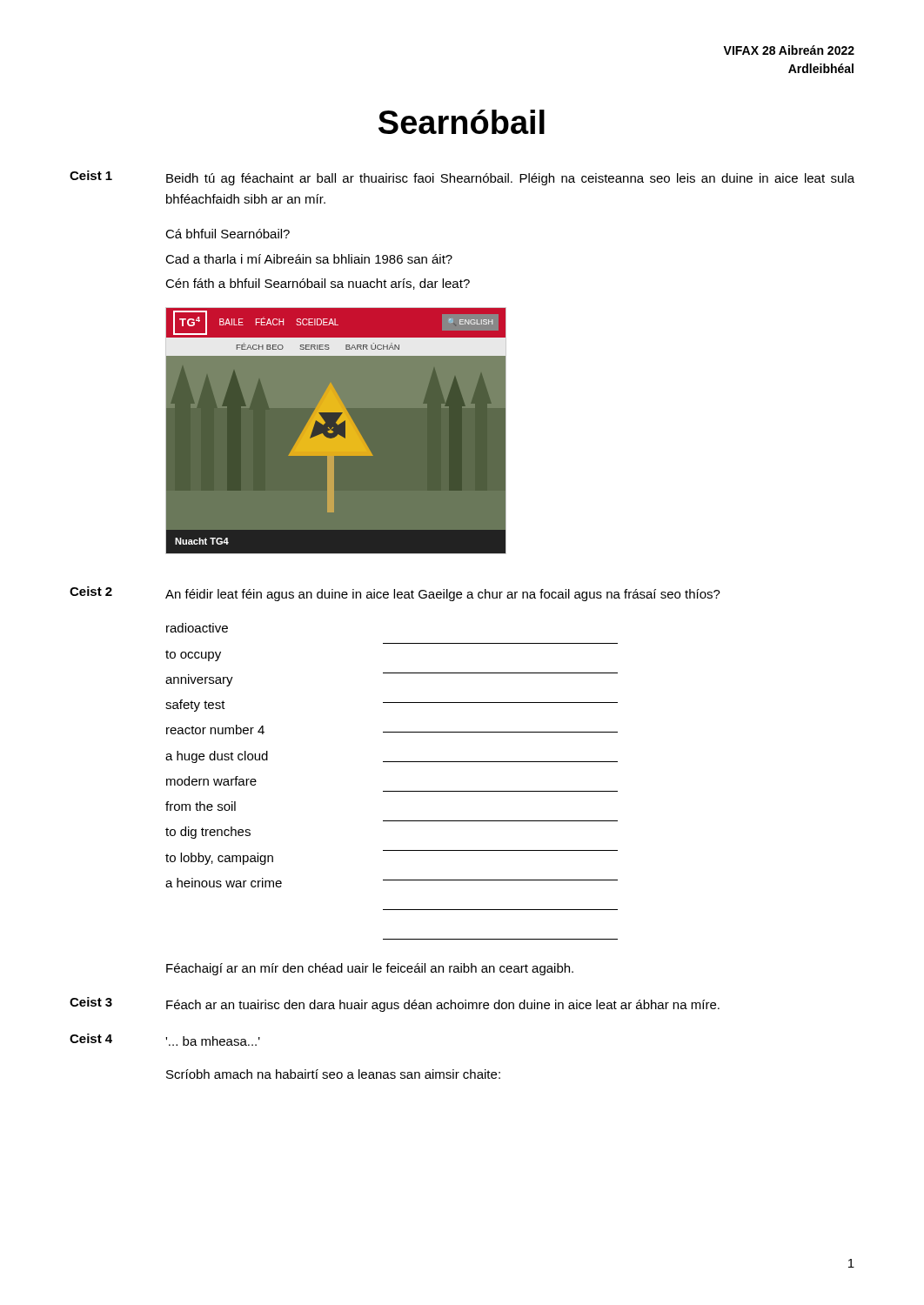Click on the list item that says "from the soil"

201,806
